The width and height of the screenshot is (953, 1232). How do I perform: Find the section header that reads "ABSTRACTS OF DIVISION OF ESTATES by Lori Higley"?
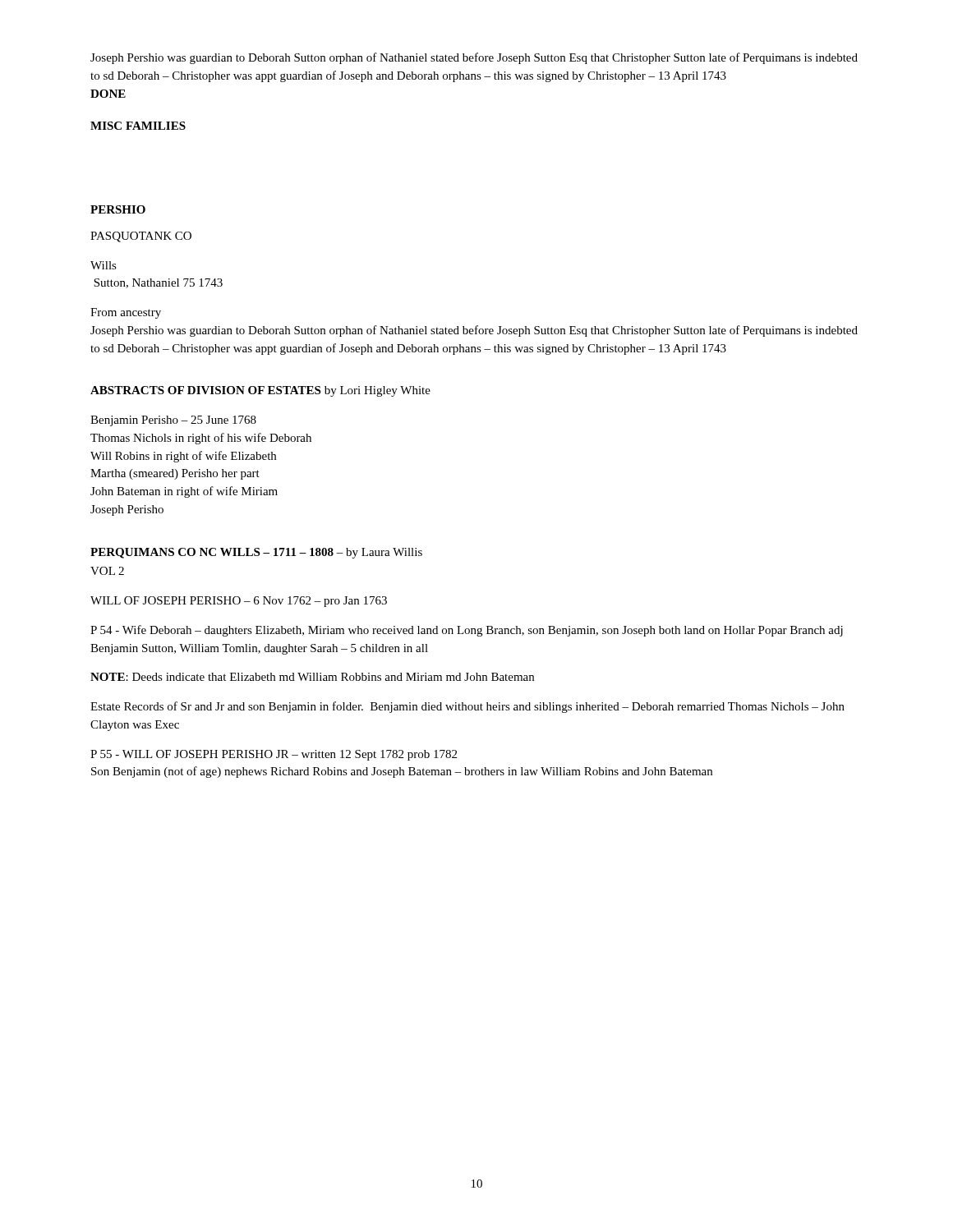[x=260, y=391]
